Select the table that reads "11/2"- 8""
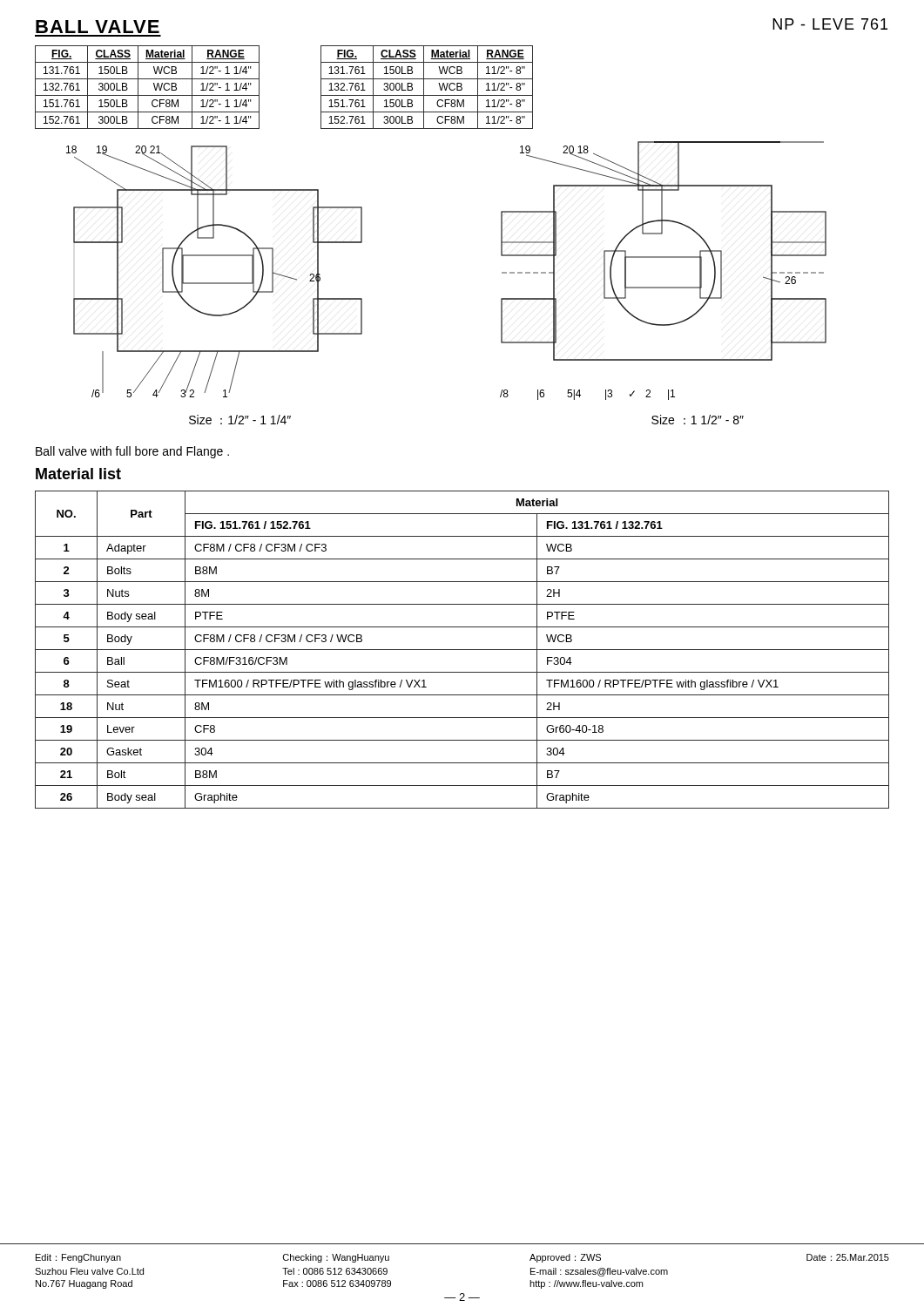 coord(427,87)
